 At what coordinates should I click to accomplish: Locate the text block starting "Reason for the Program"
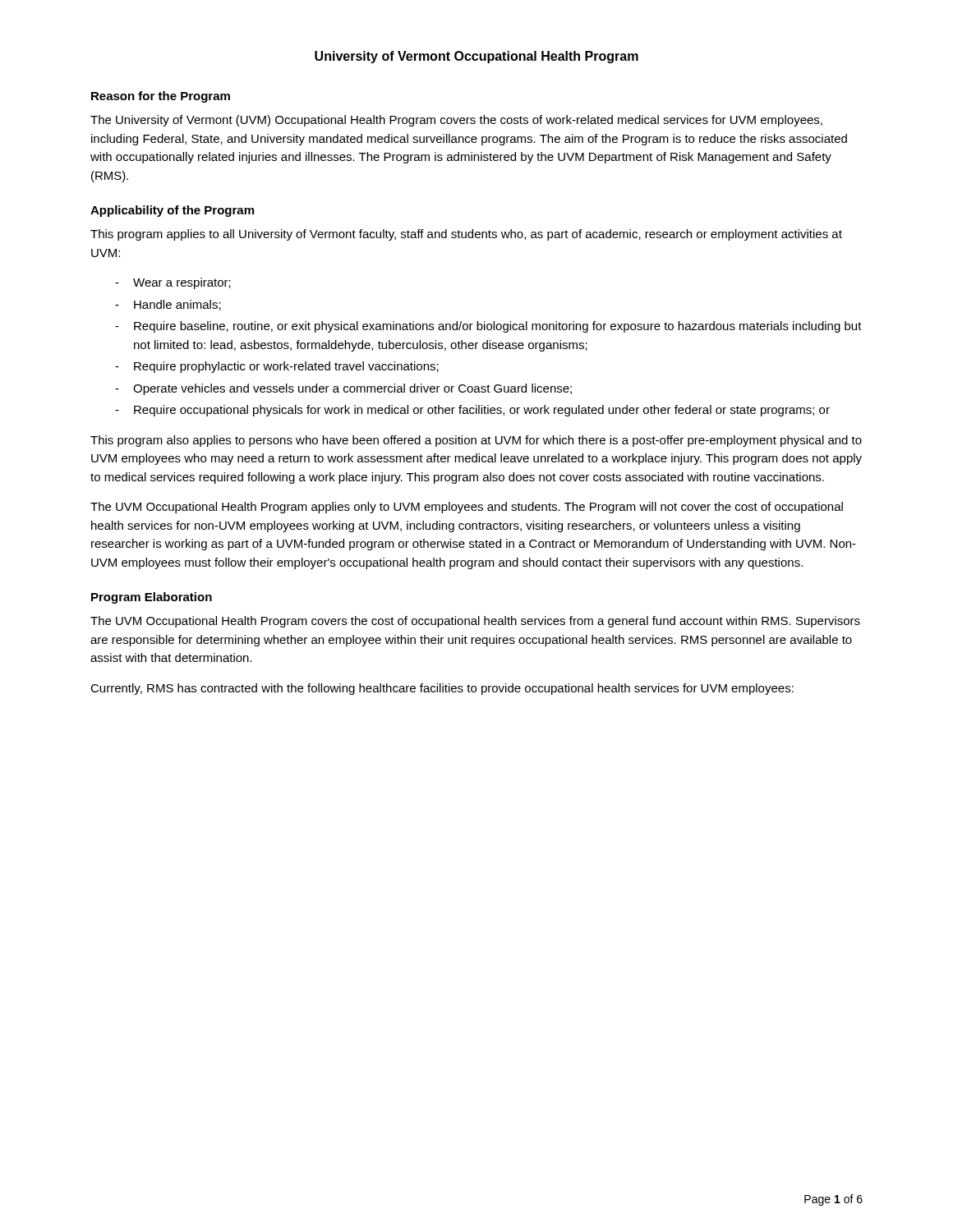(x=161, y=96)
